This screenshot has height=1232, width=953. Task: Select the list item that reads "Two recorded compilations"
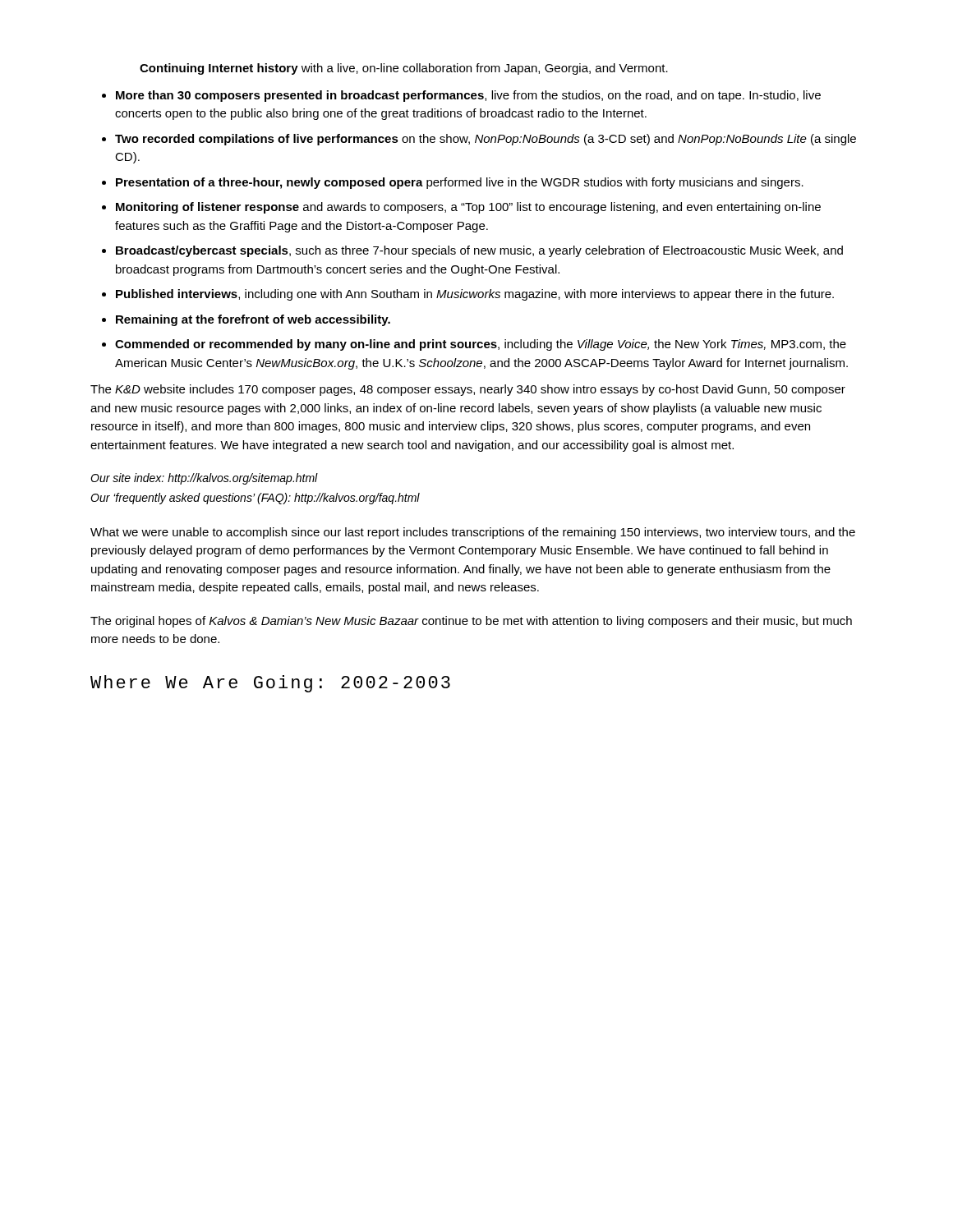(489, 148)
